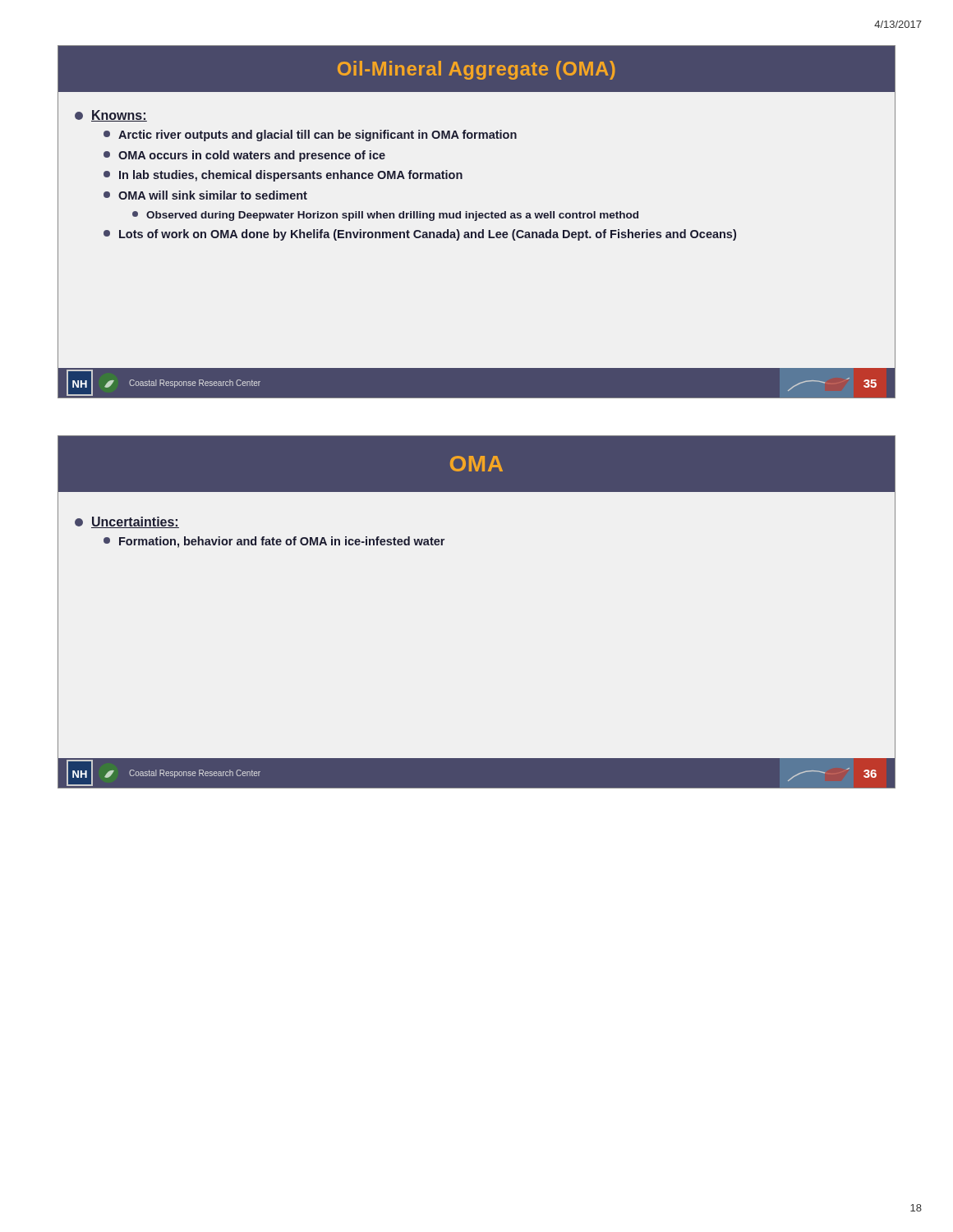Click on the element starting "Observed during Deepwater Horizon spill"
The width and height of the screenshot is (953, 1232).
(386, 215)
